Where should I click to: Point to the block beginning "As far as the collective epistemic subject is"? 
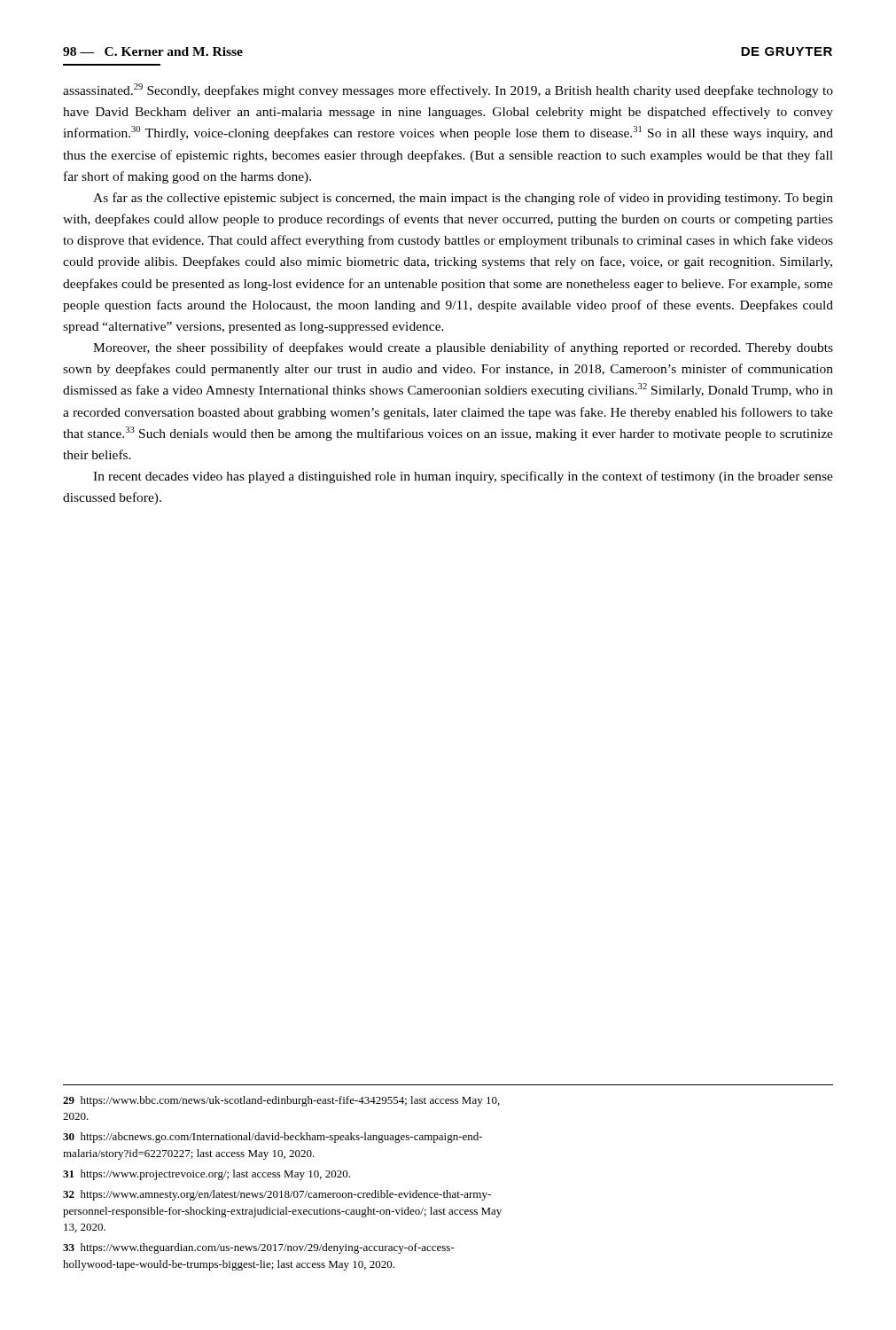[x=448, y=262]
